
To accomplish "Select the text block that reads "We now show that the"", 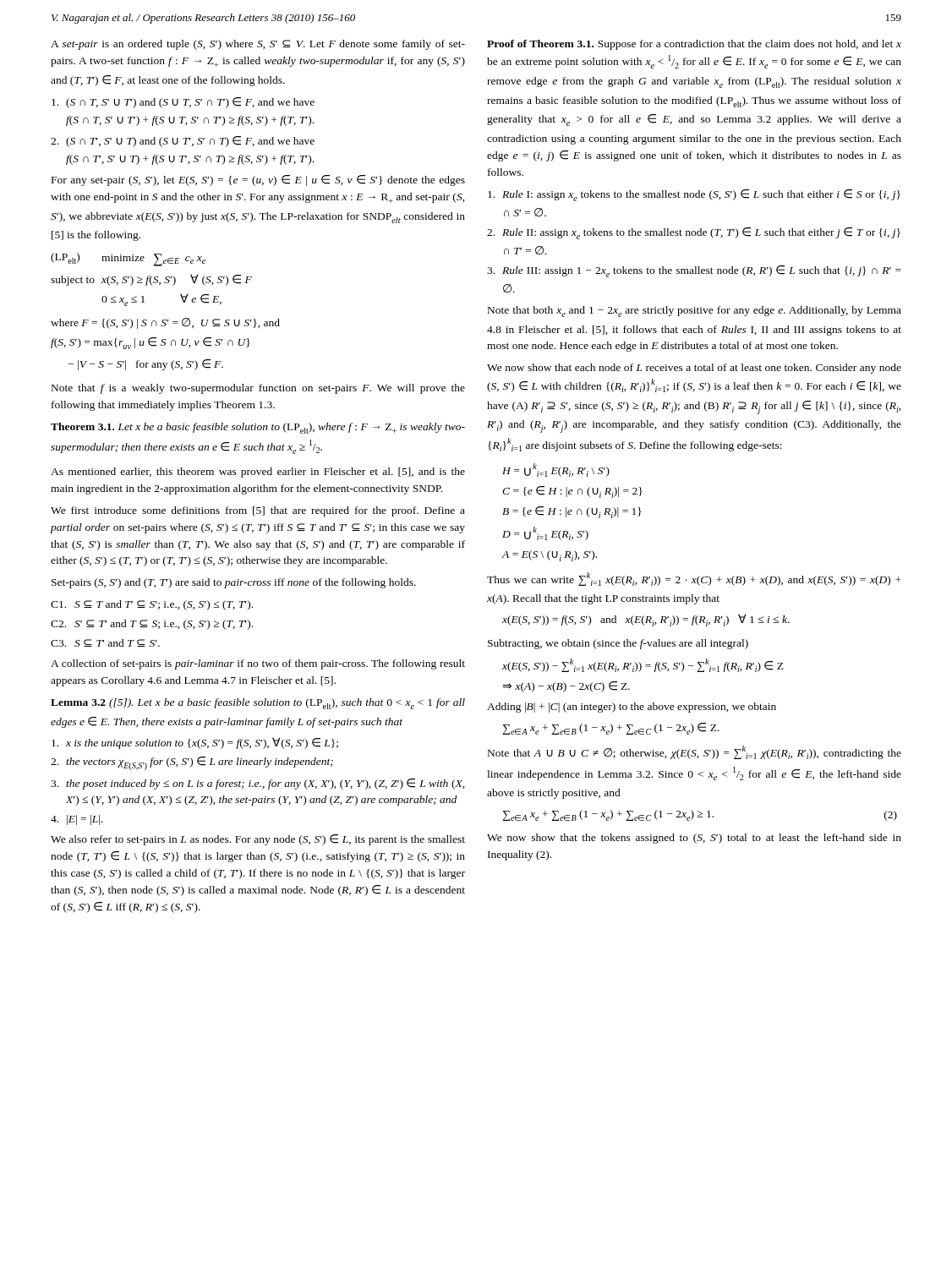I will coord(694,846).
